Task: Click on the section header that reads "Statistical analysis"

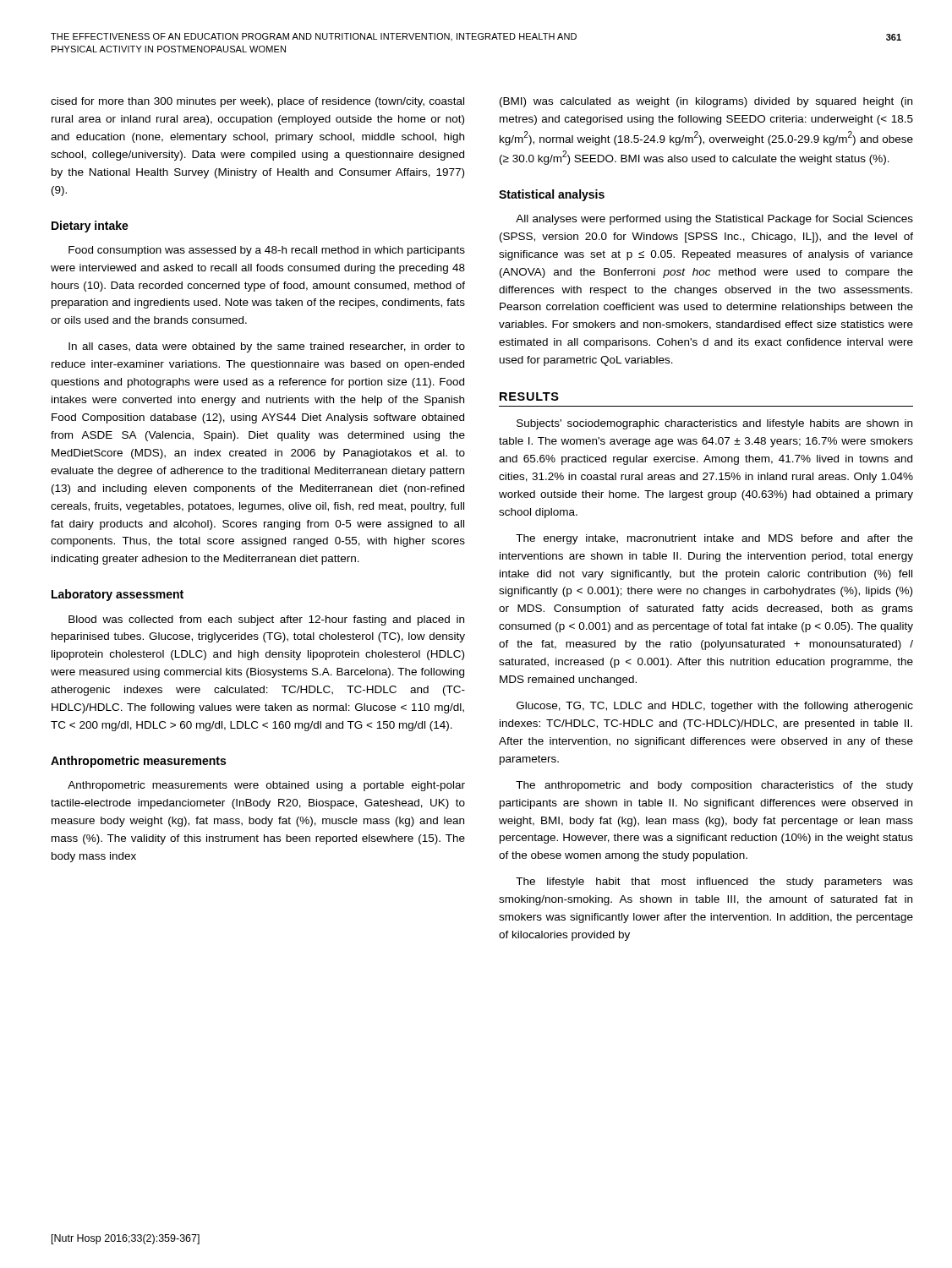Action: click(552, 194)
